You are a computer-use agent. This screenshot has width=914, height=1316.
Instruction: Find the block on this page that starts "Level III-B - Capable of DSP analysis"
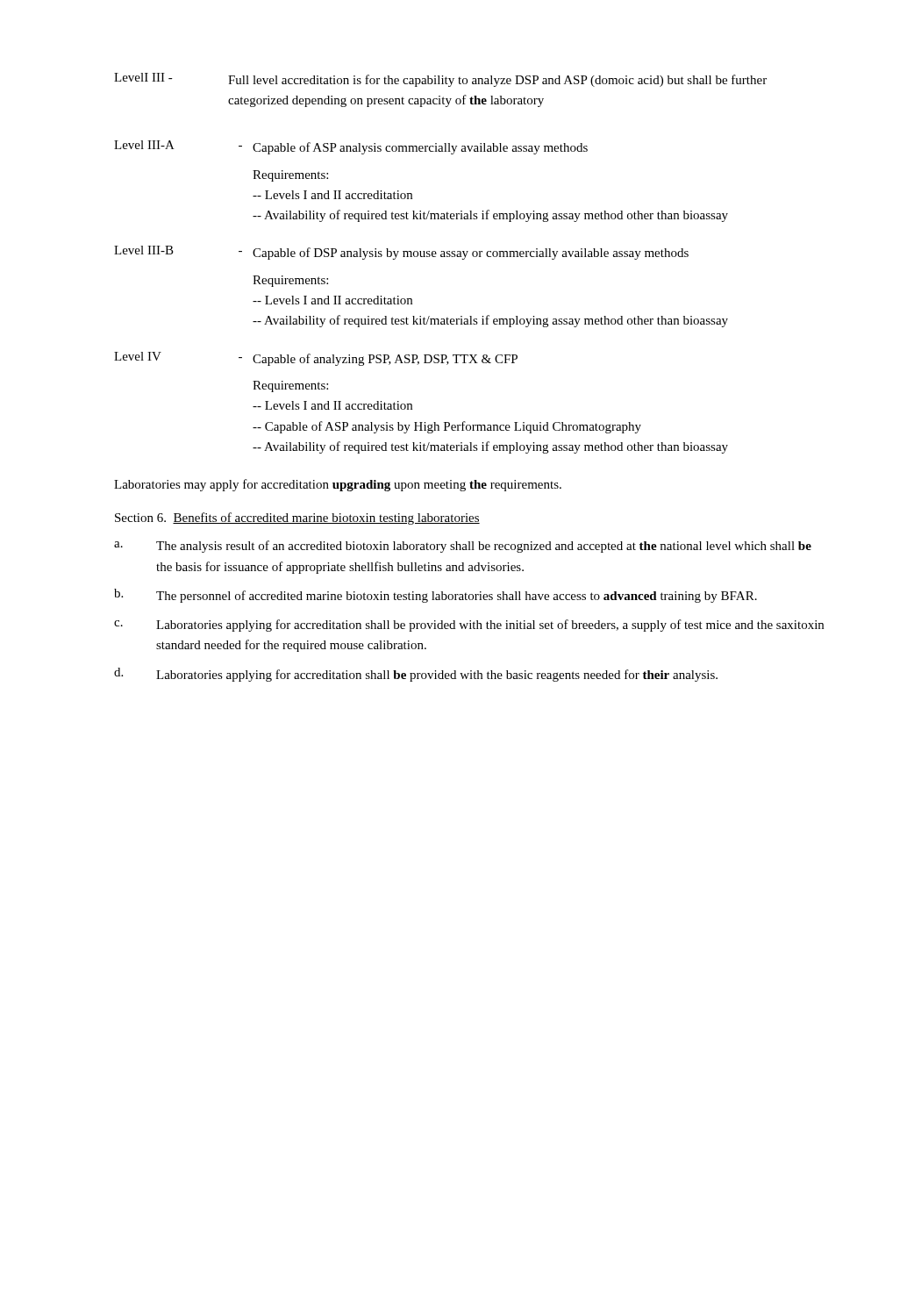click(x=401, y=253)
